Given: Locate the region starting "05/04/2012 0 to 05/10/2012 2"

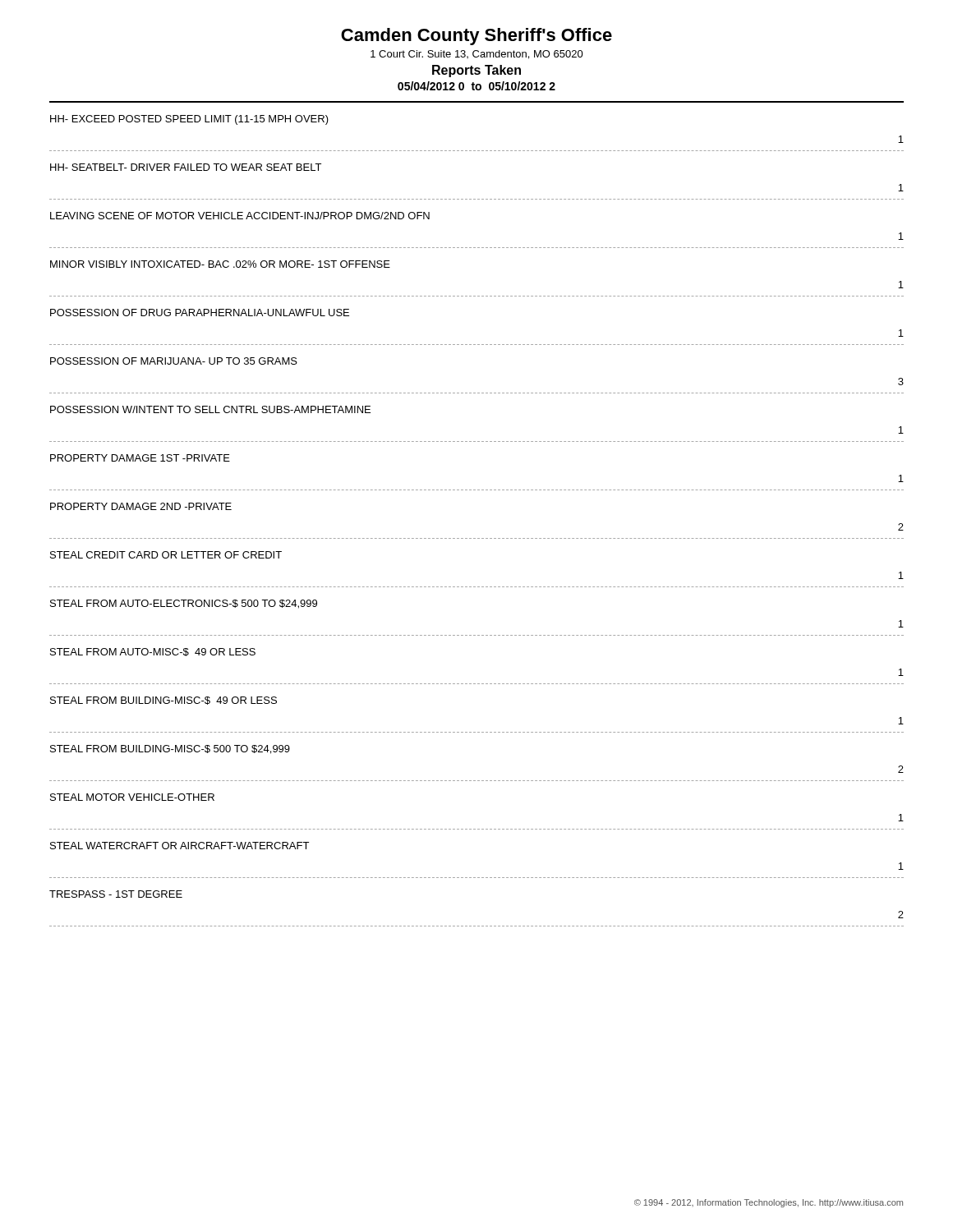Looking at the screenshot, I should [476, 86].
